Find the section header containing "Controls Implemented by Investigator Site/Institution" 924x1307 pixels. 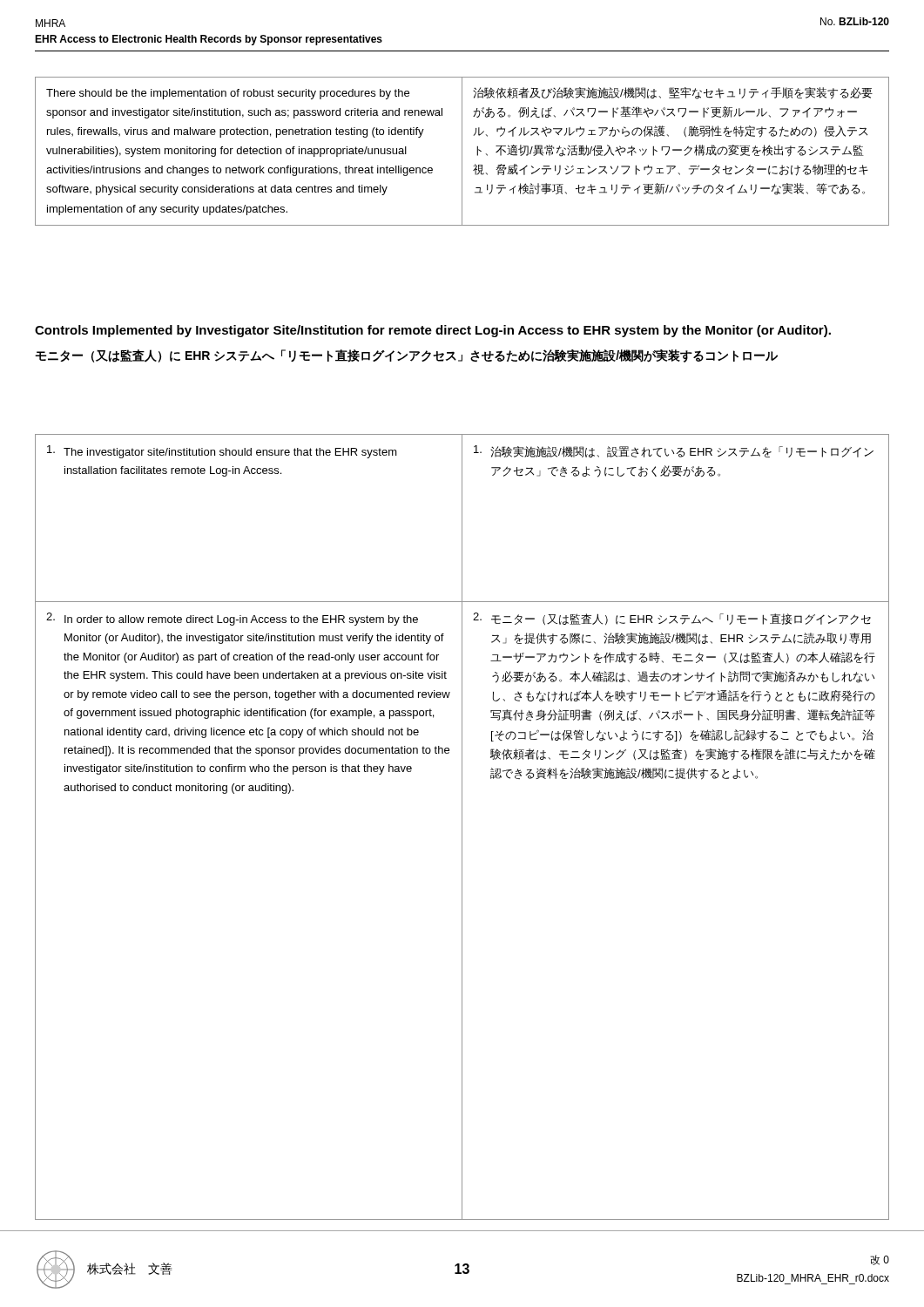462,343
